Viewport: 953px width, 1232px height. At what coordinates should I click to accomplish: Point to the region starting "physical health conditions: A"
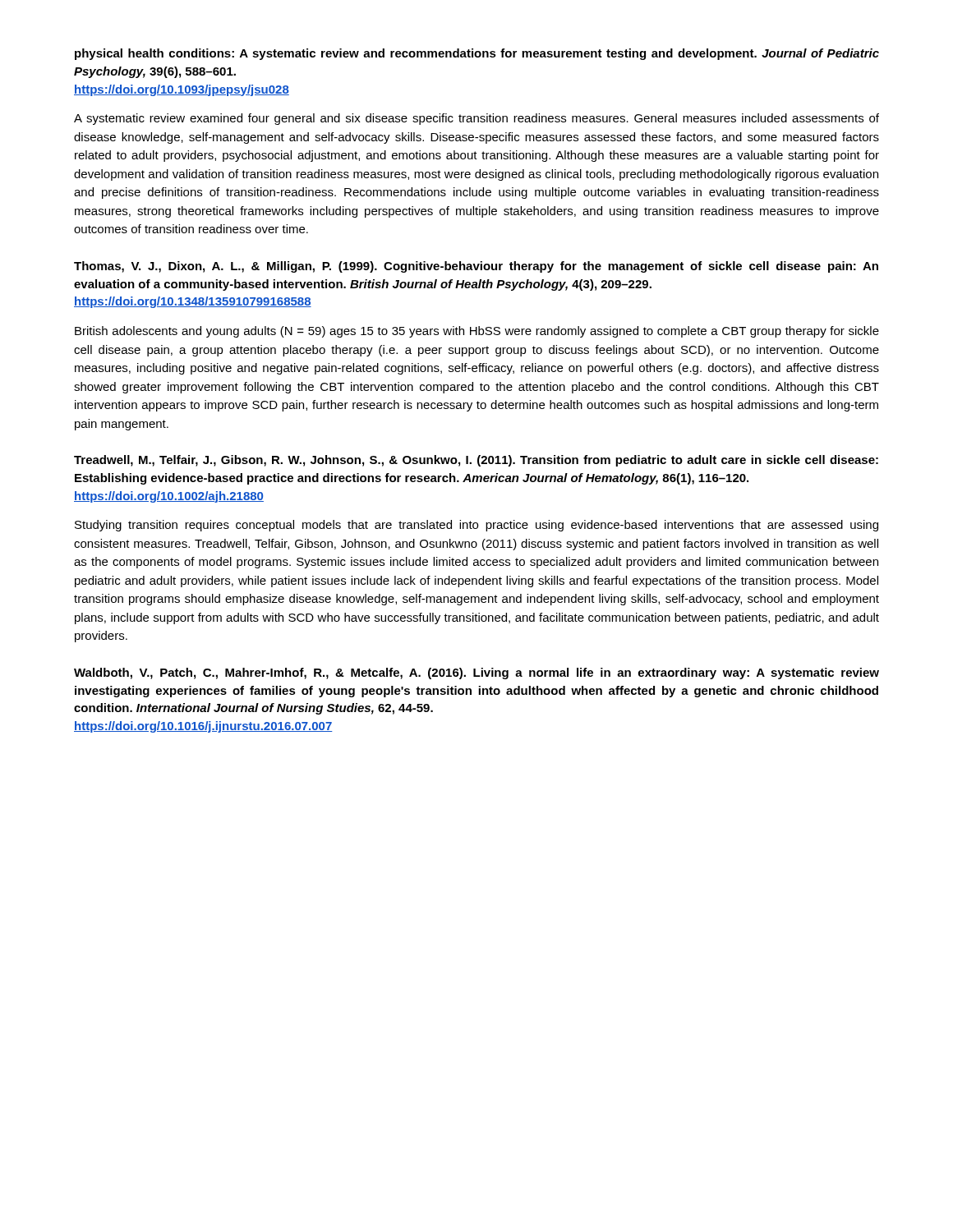(x=477, y=54)
